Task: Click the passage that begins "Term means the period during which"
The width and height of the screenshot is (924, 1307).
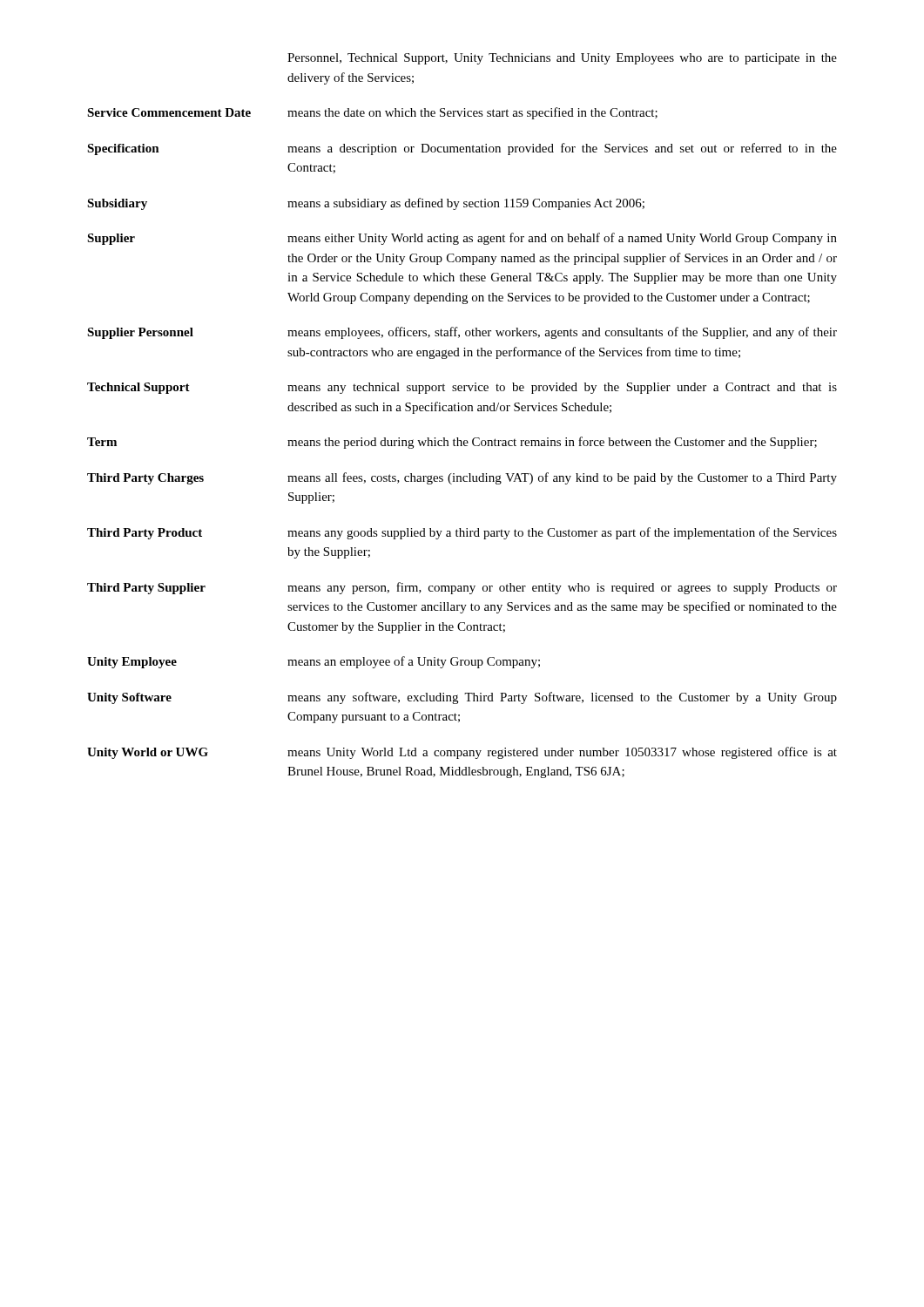Action: click(x=462, y=442)
